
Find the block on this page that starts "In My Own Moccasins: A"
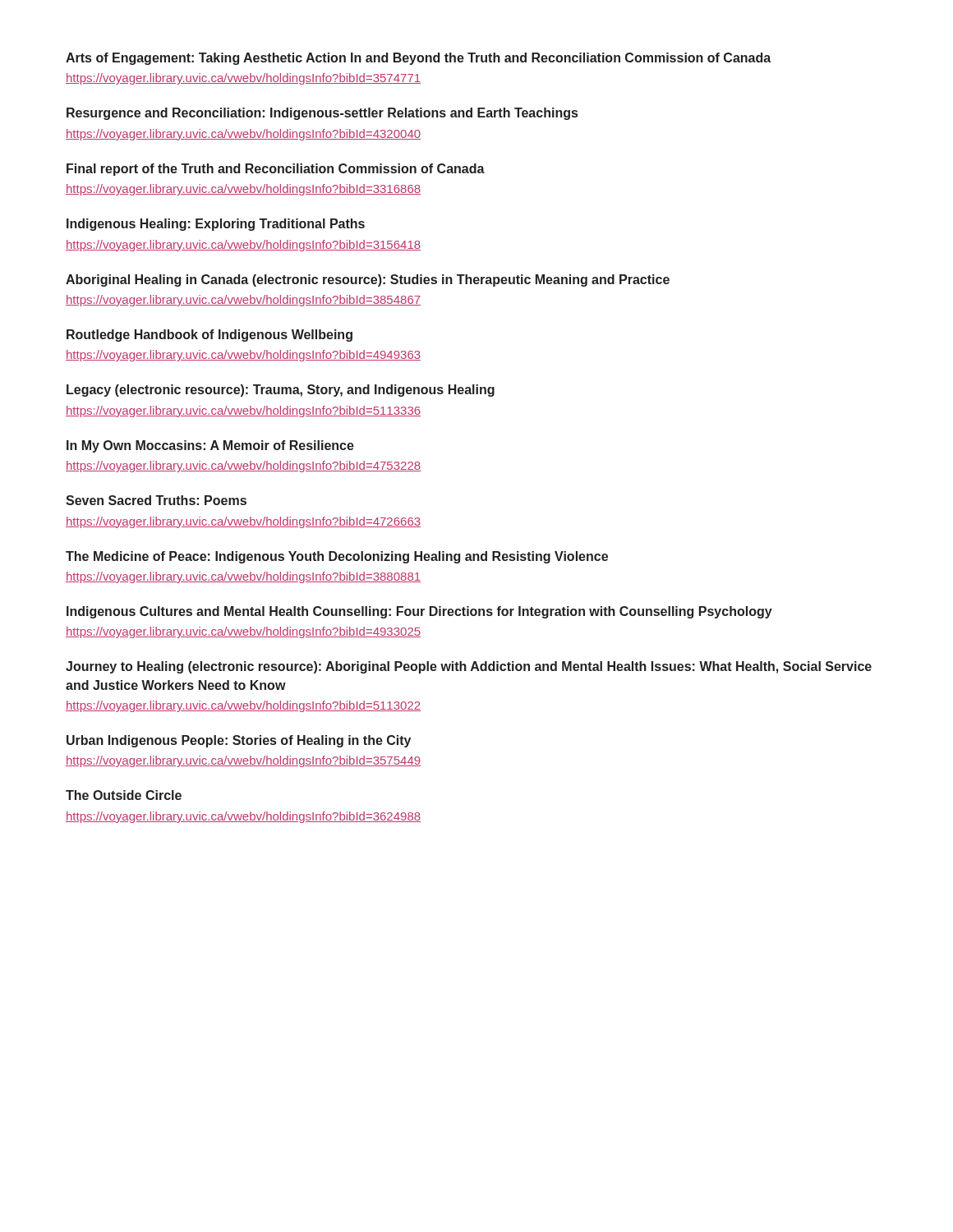(210, 446)
